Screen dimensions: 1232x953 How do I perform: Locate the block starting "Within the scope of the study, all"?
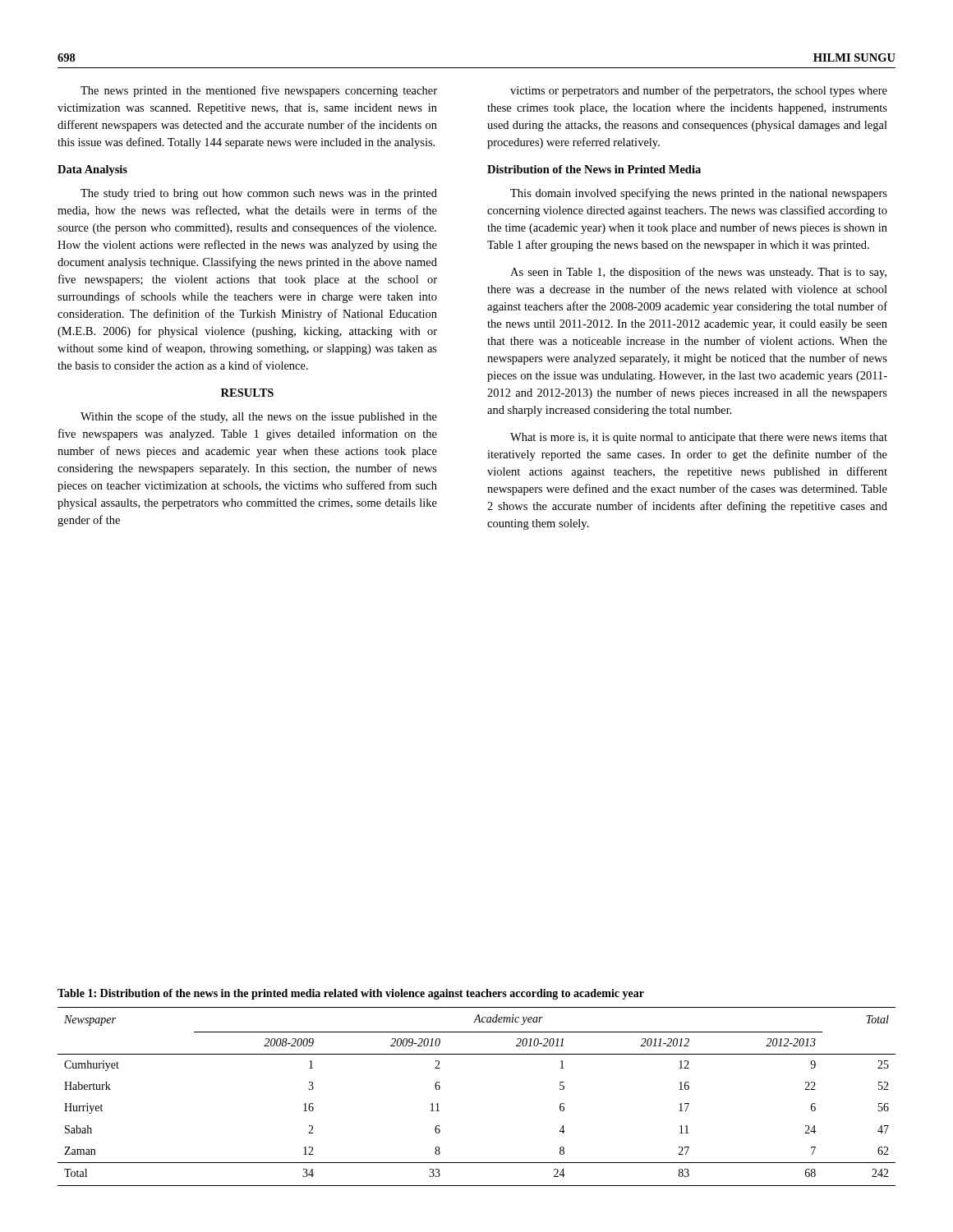(247, 468)
